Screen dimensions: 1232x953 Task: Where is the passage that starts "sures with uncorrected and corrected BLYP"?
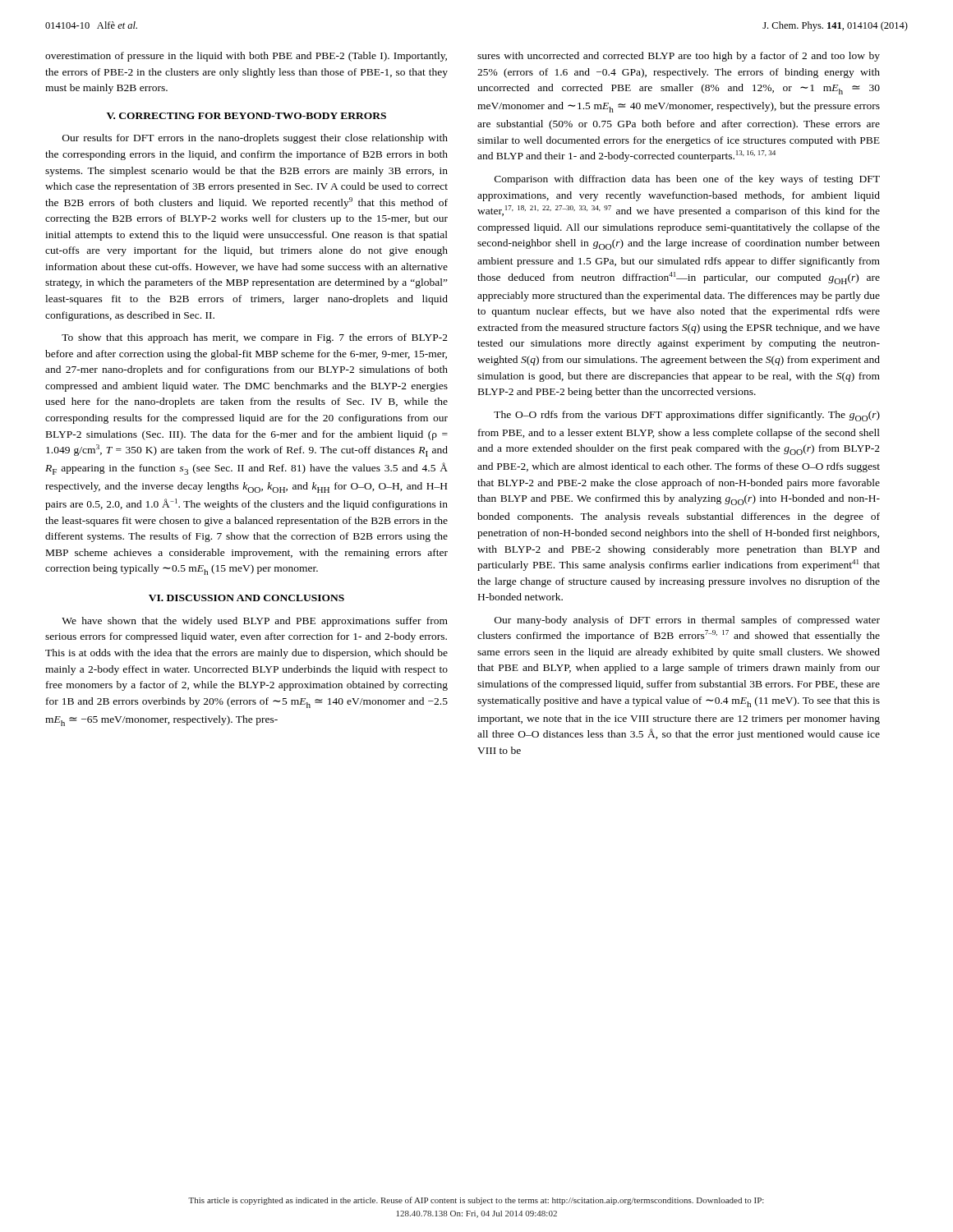679,106
